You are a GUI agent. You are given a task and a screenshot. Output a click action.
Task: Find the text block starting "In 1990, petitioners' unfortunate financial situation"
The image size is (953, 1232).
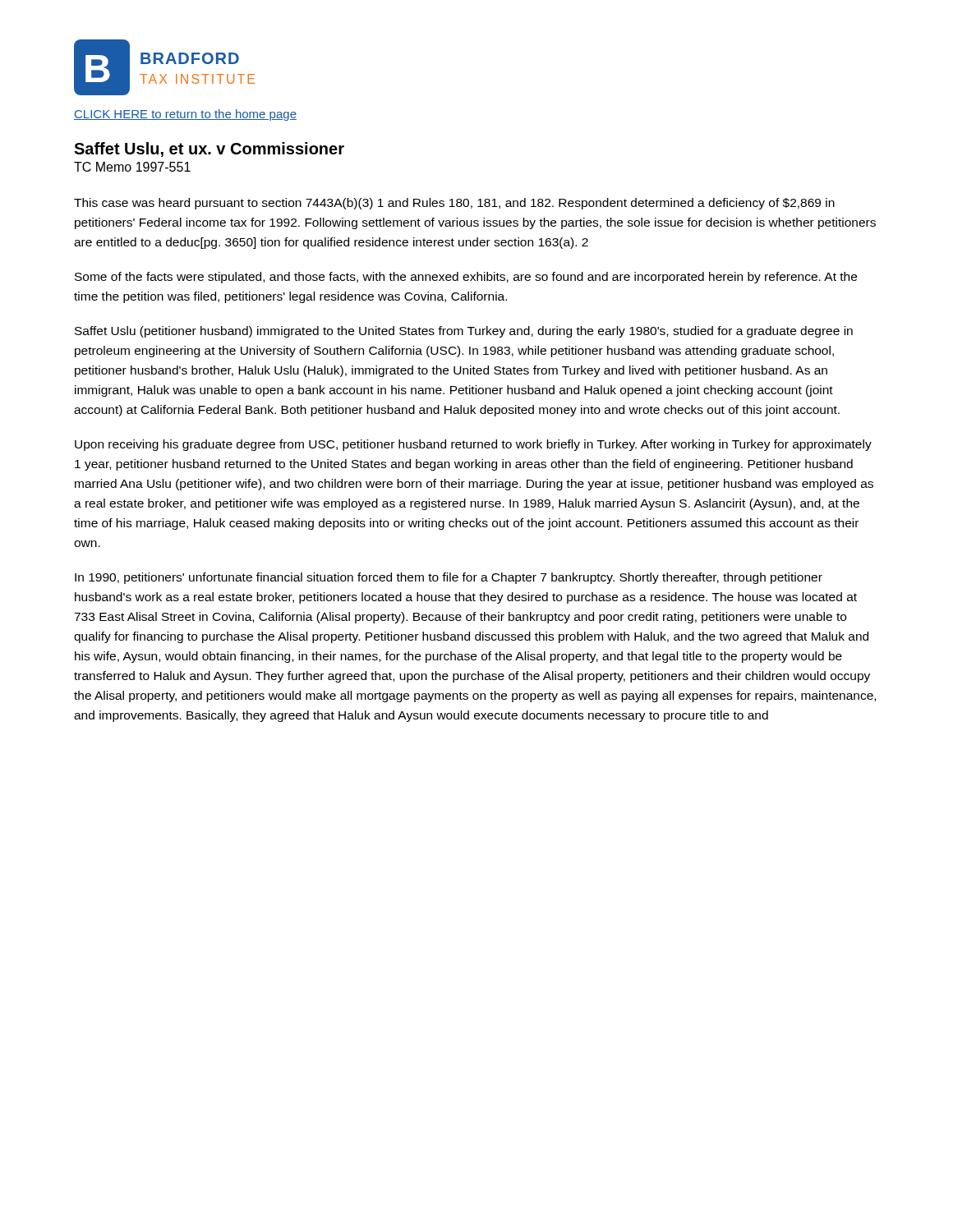point(476,646)
